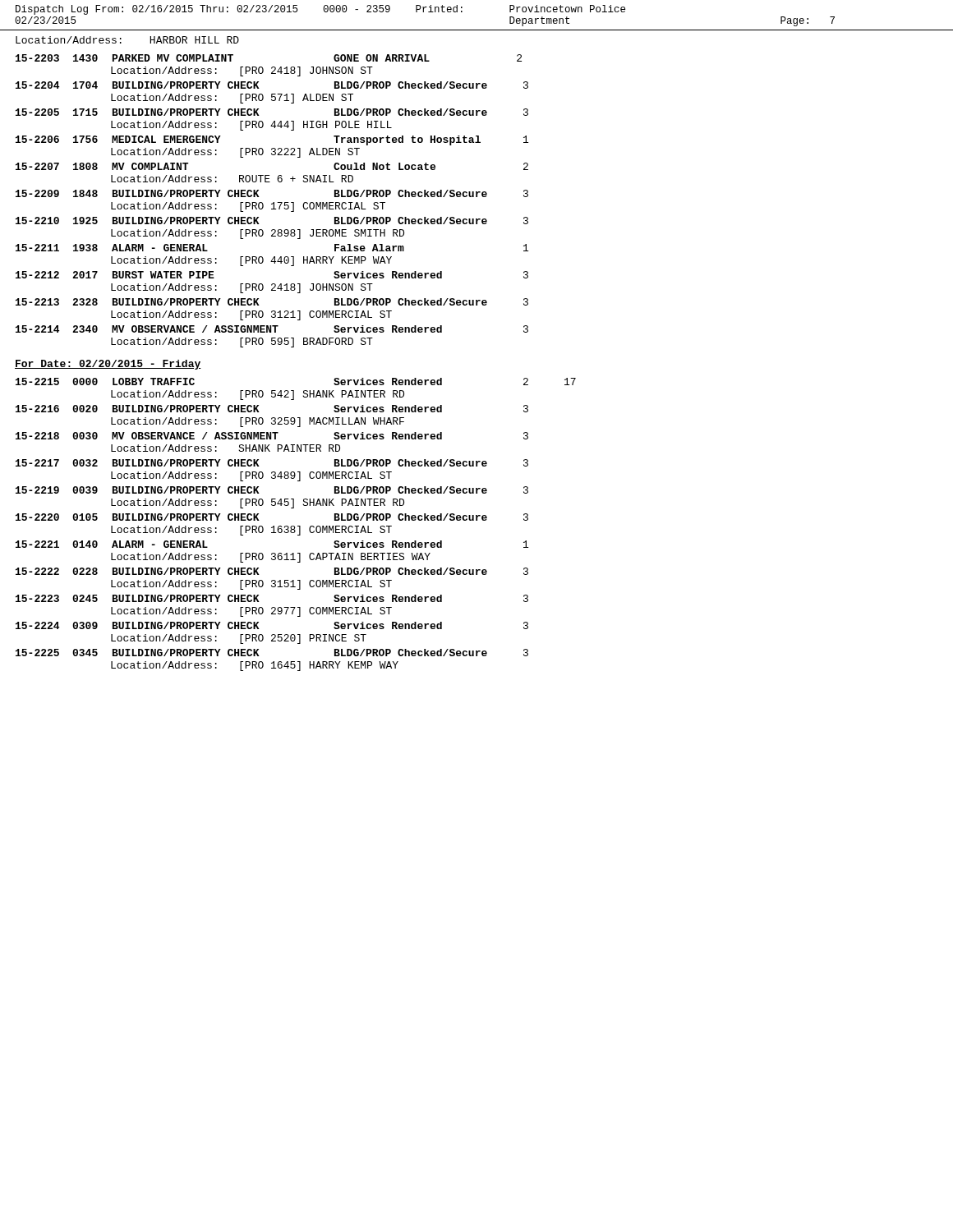The height and width of the screenshot is (1232, 953).
Task: Navigate to the region starting "15-2224 0309 BUILDING/PROPERTY CHECK Services Rendered"
Action: pyautogui.click(x=272, y=633)
